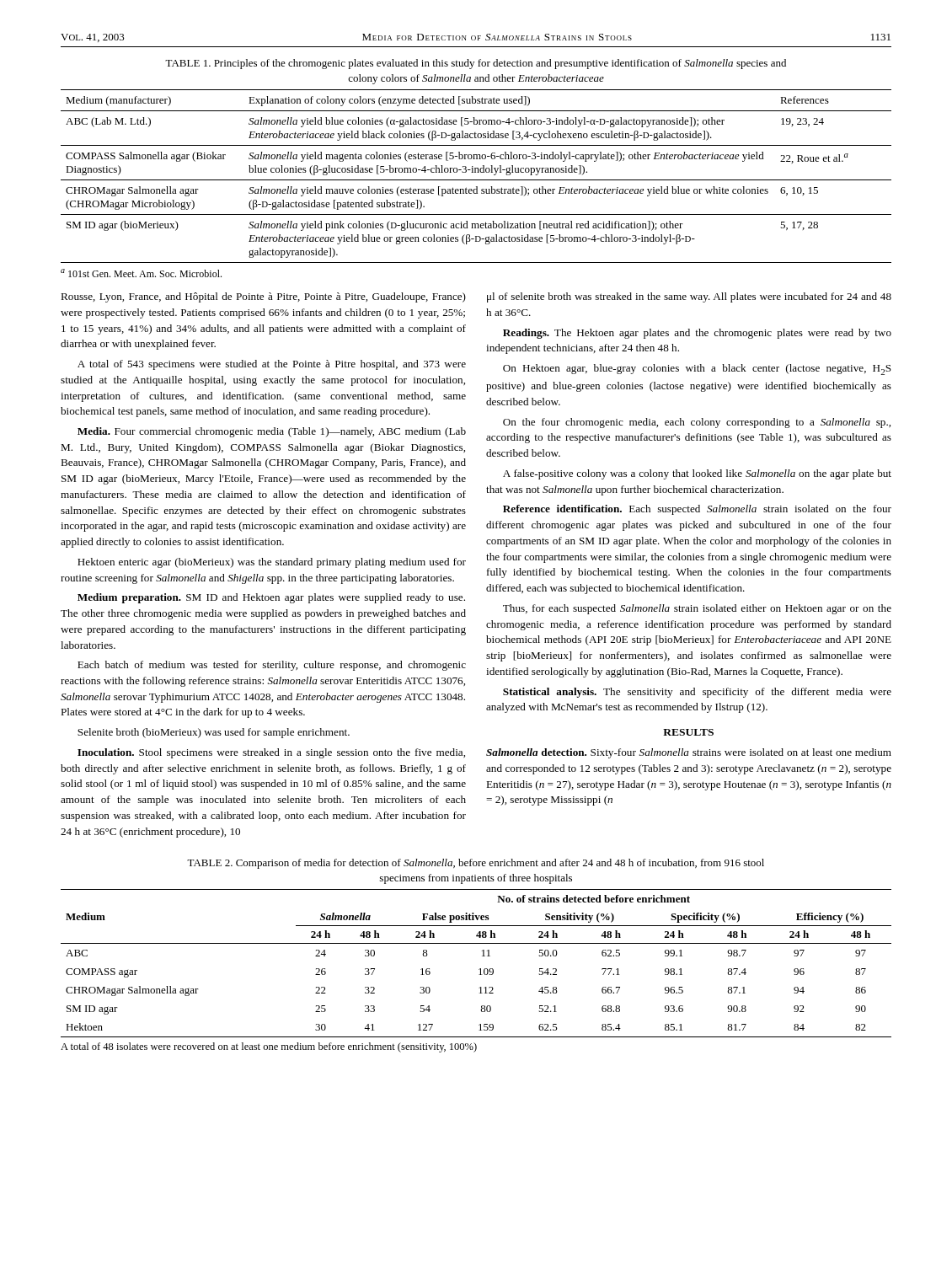Select the table that reads "48 h"
The image size is (952, 1264).
point(476,963)
